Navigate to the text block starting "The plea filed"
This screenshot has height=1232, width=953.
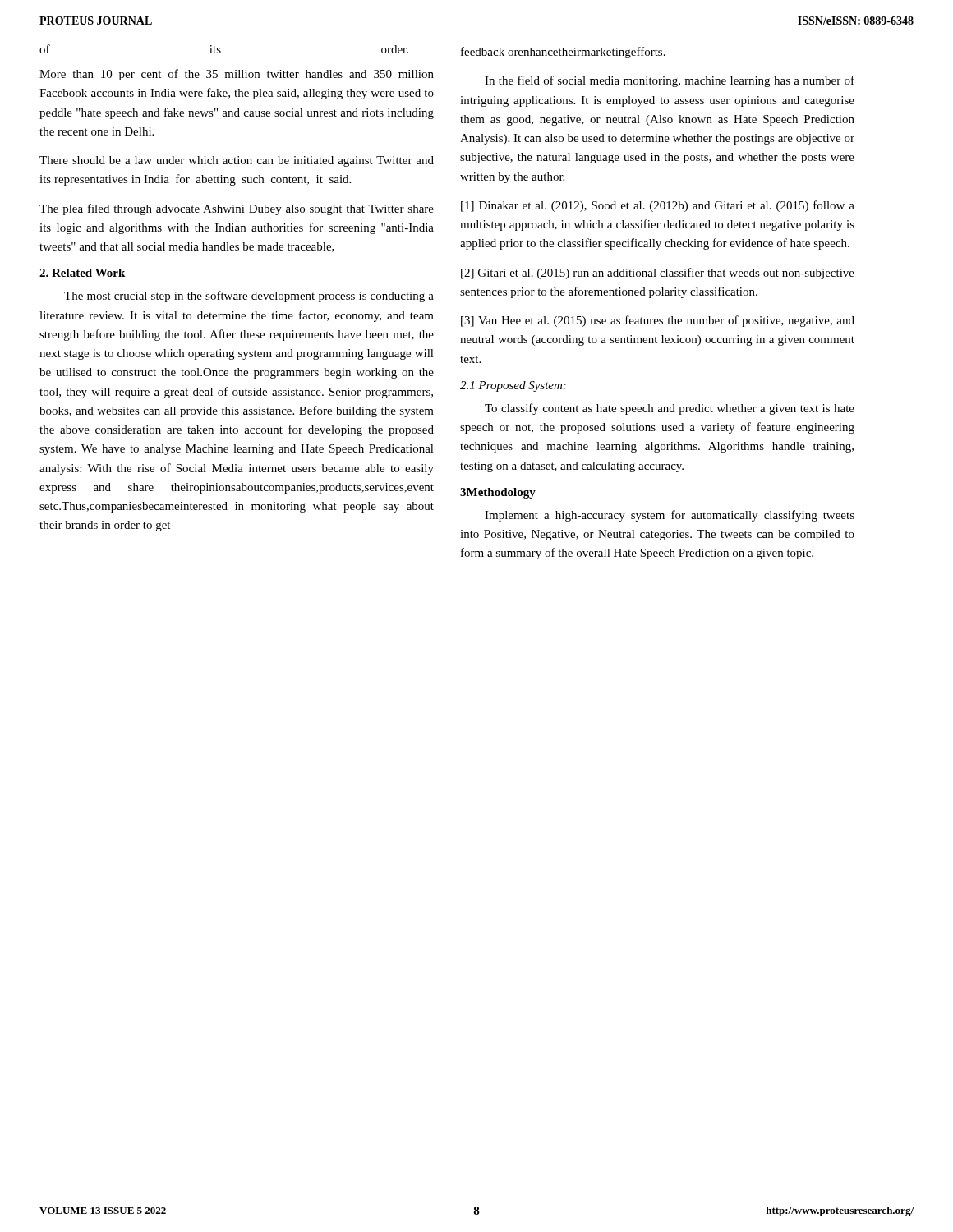tap(237, 228)
